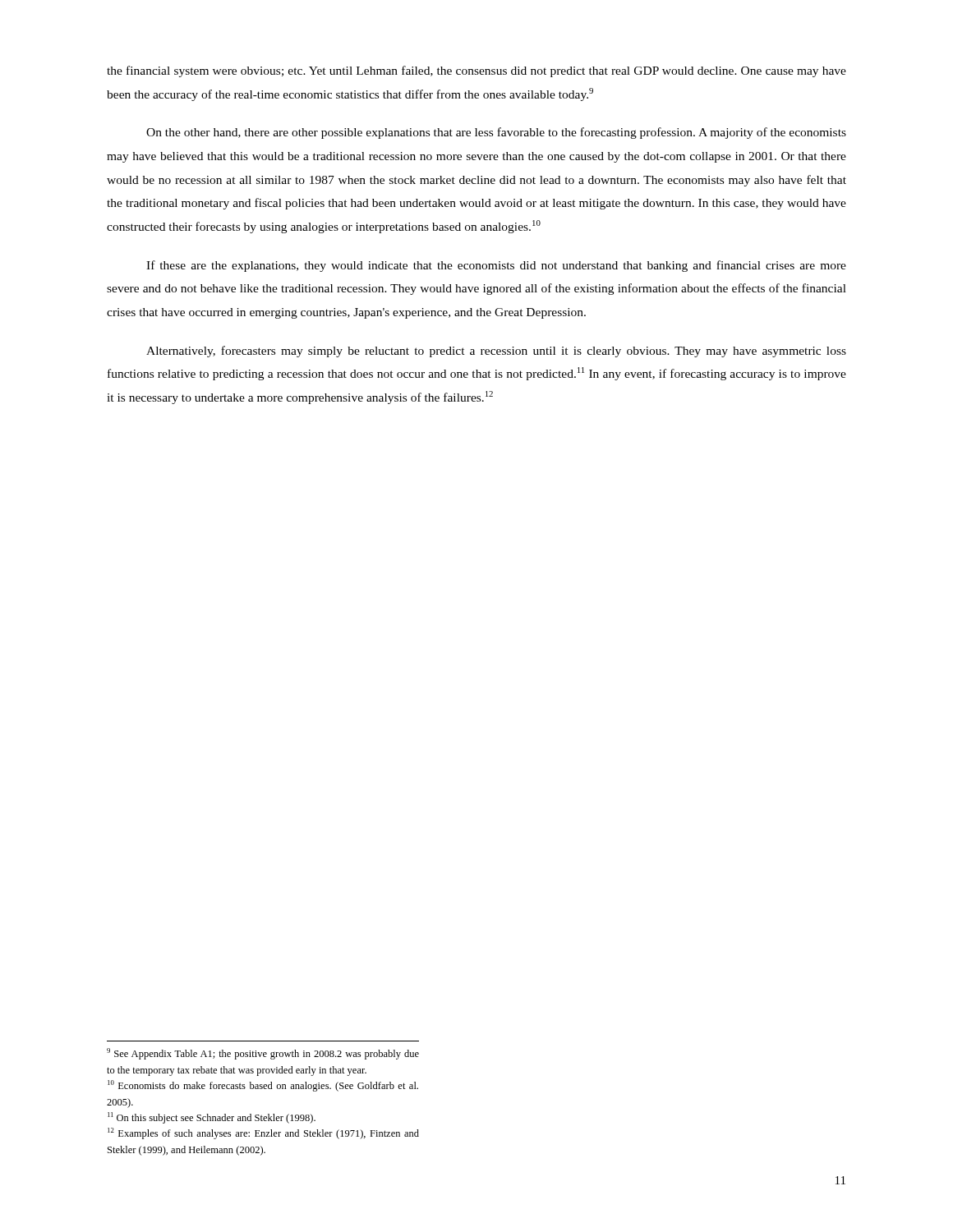Navigate to the passage starting "On the other hand, there are"
The height and width of the screenshot is (1232, 953).
click(476, 179)
